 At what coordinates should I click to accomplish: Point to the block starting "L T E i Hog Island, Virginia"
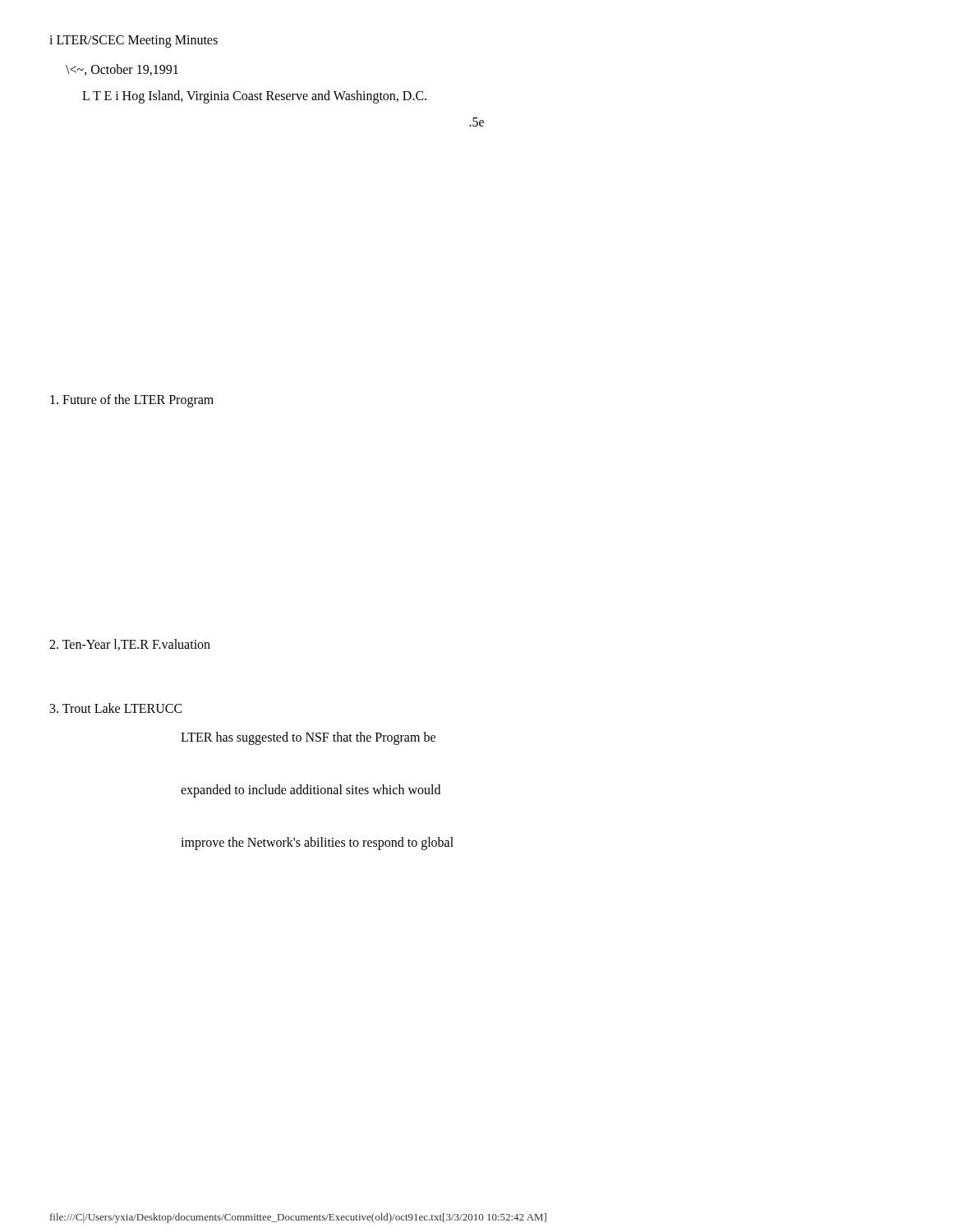click(x=255, y=96)
